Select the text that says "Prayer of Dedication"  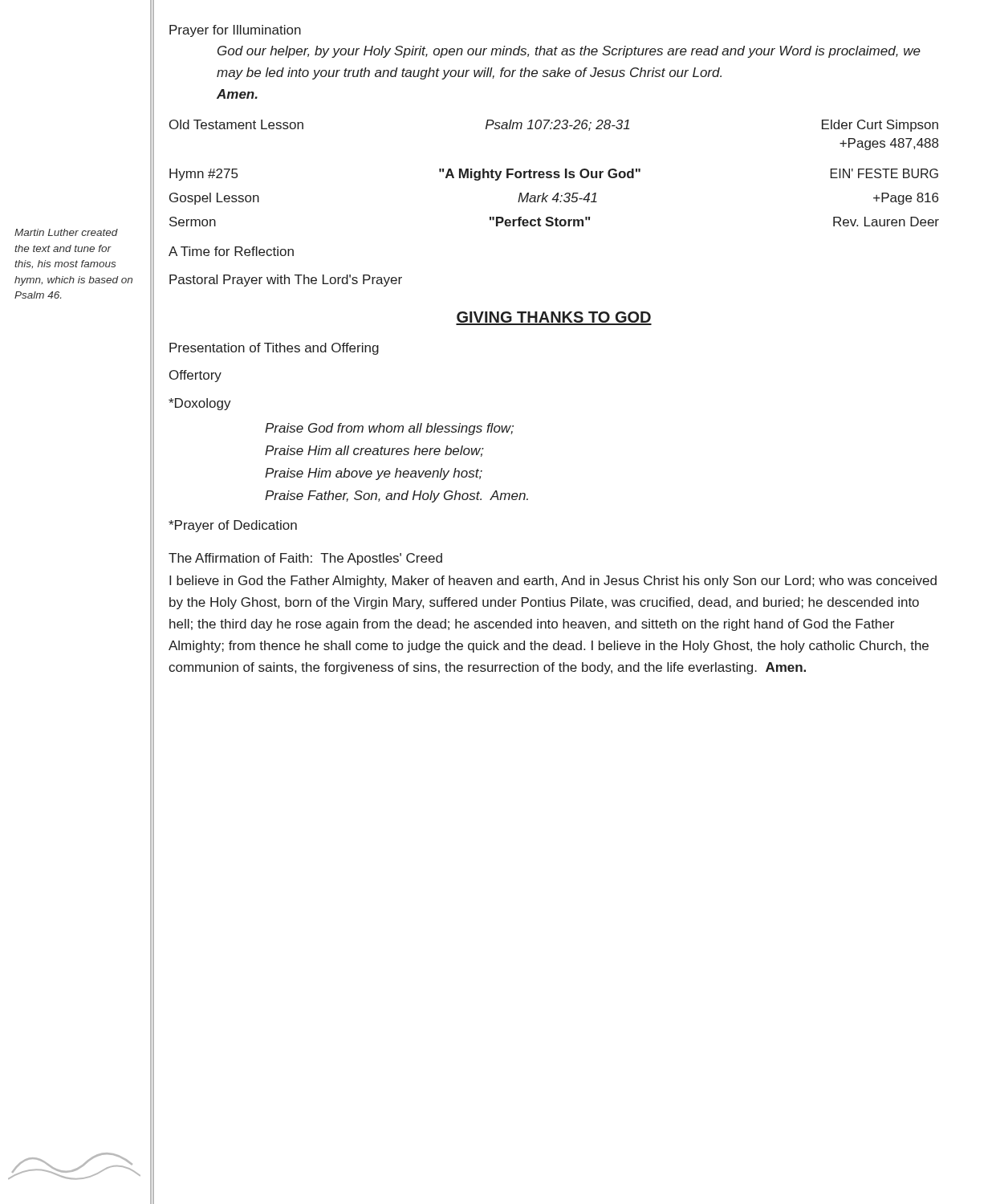tap(233, 525)
